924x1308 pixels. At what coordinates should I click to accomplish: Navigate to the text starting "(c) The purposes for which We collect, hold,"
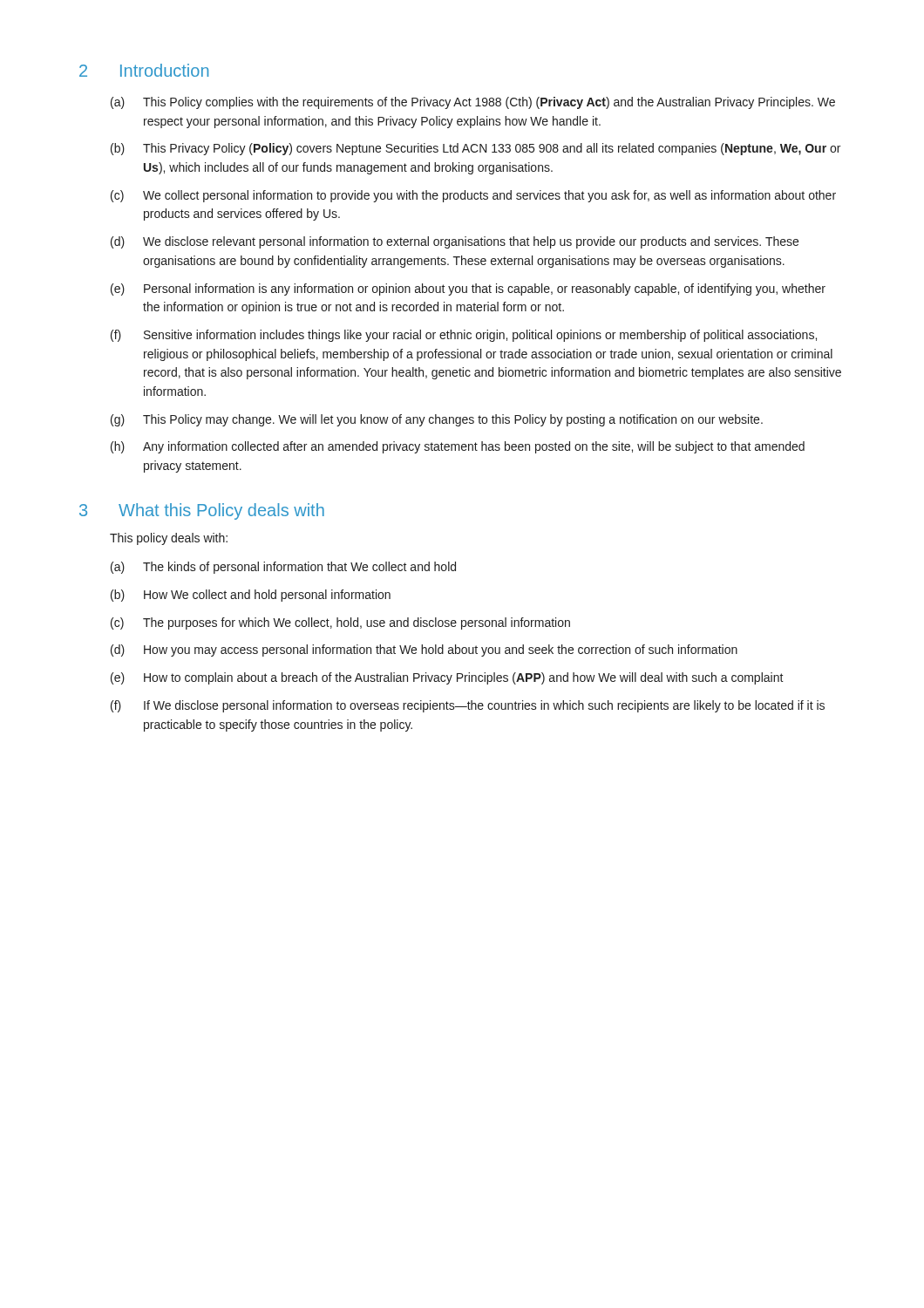[478, 623]
